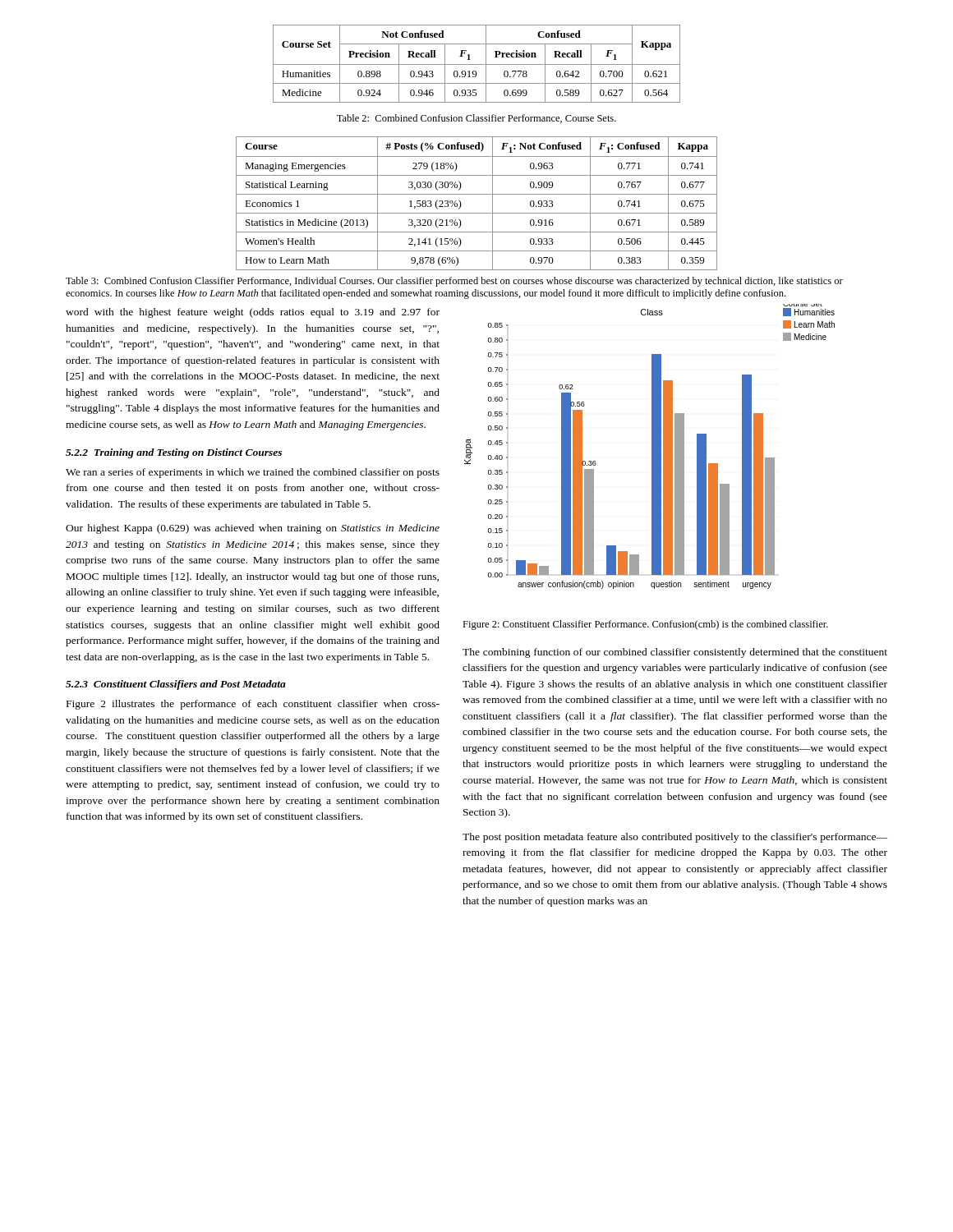The image size is (953, 1232).
Task: Find the block on this page that starts "The combining function of our combined classifier consistently"
Action: coord(675,732)
